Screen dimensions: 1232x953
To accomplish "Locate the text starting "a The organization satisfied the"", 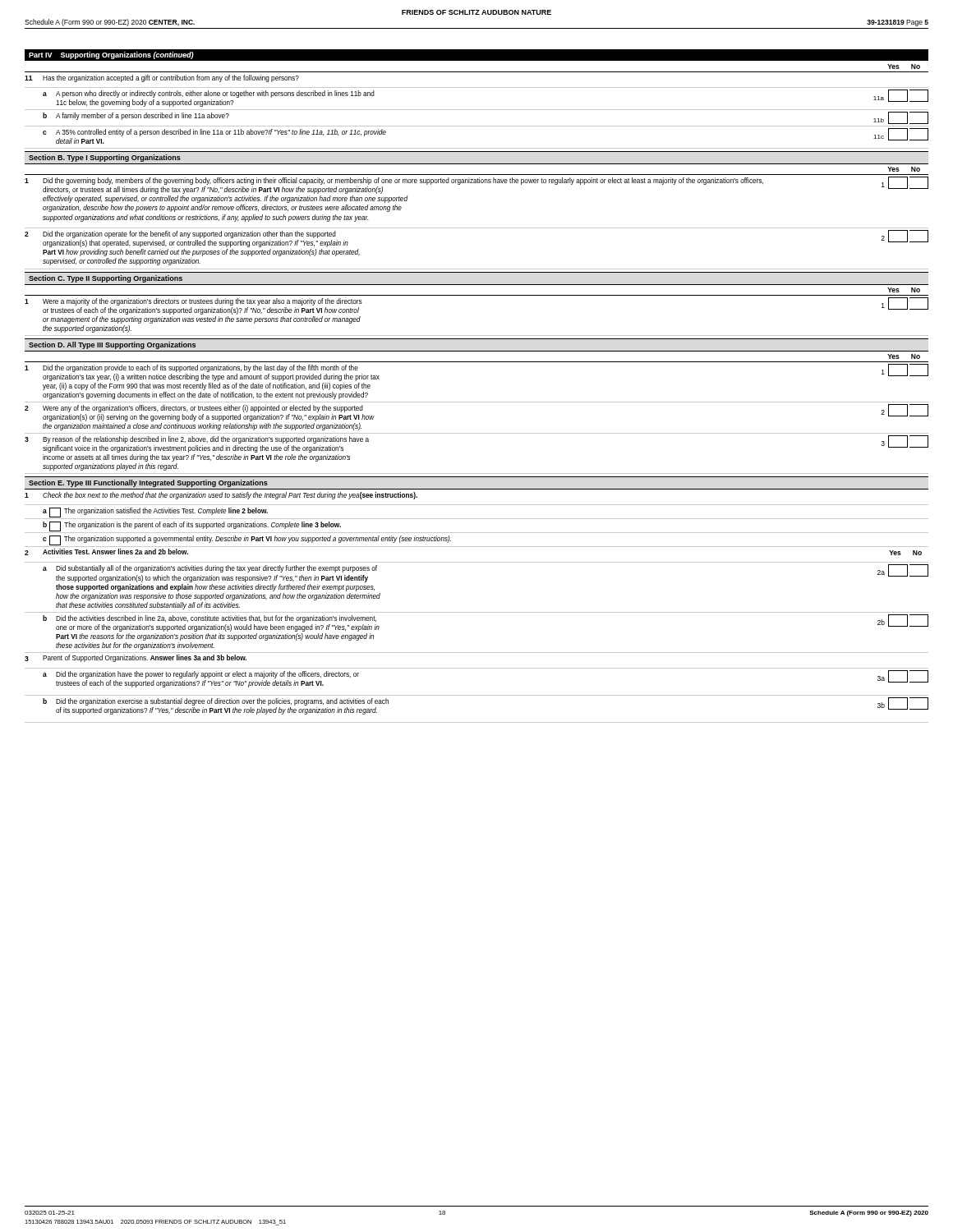I will tap(155, 512).
